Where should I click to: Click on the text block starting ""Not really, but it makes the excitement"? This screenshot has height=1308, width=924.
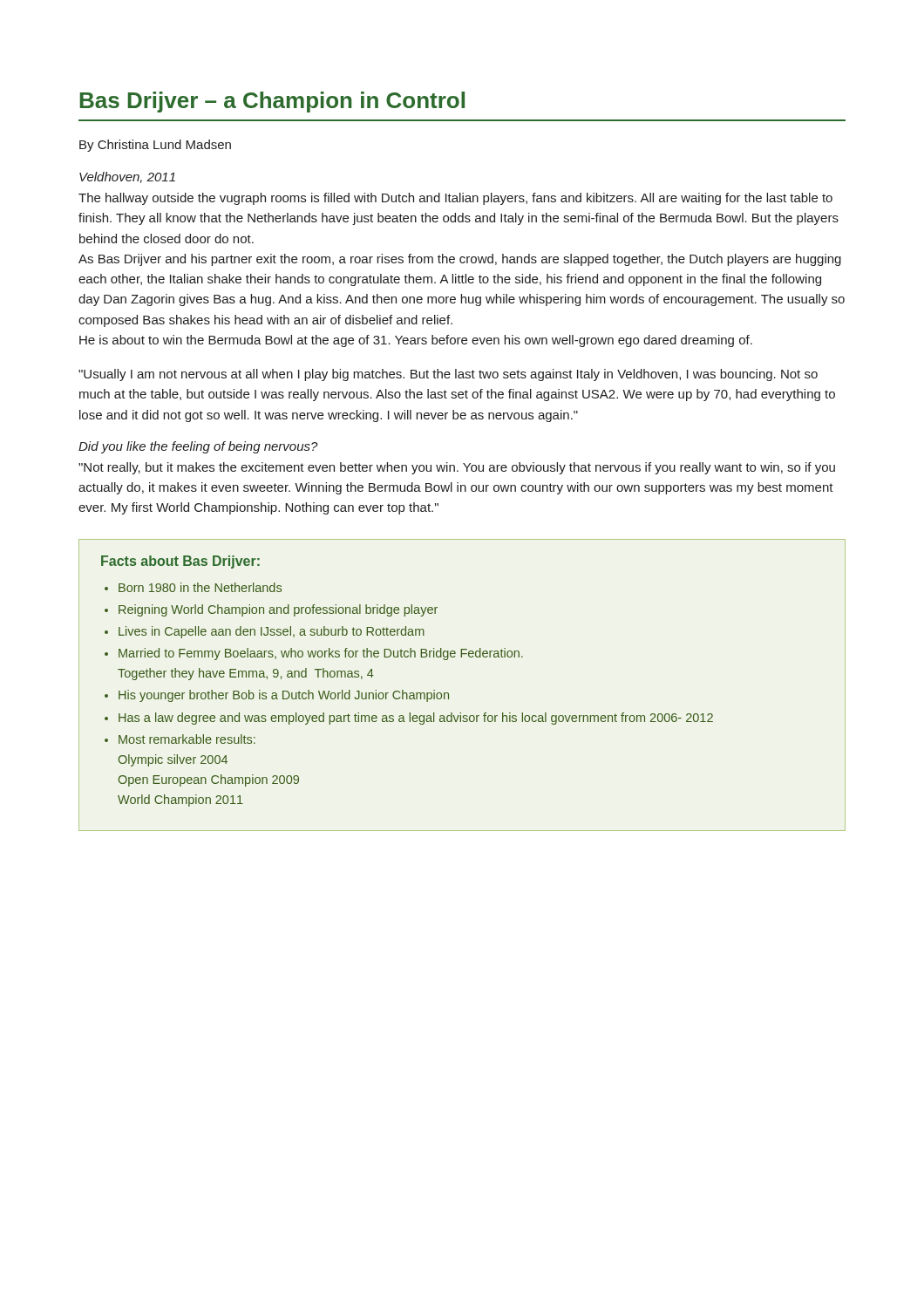click(457, 487)
